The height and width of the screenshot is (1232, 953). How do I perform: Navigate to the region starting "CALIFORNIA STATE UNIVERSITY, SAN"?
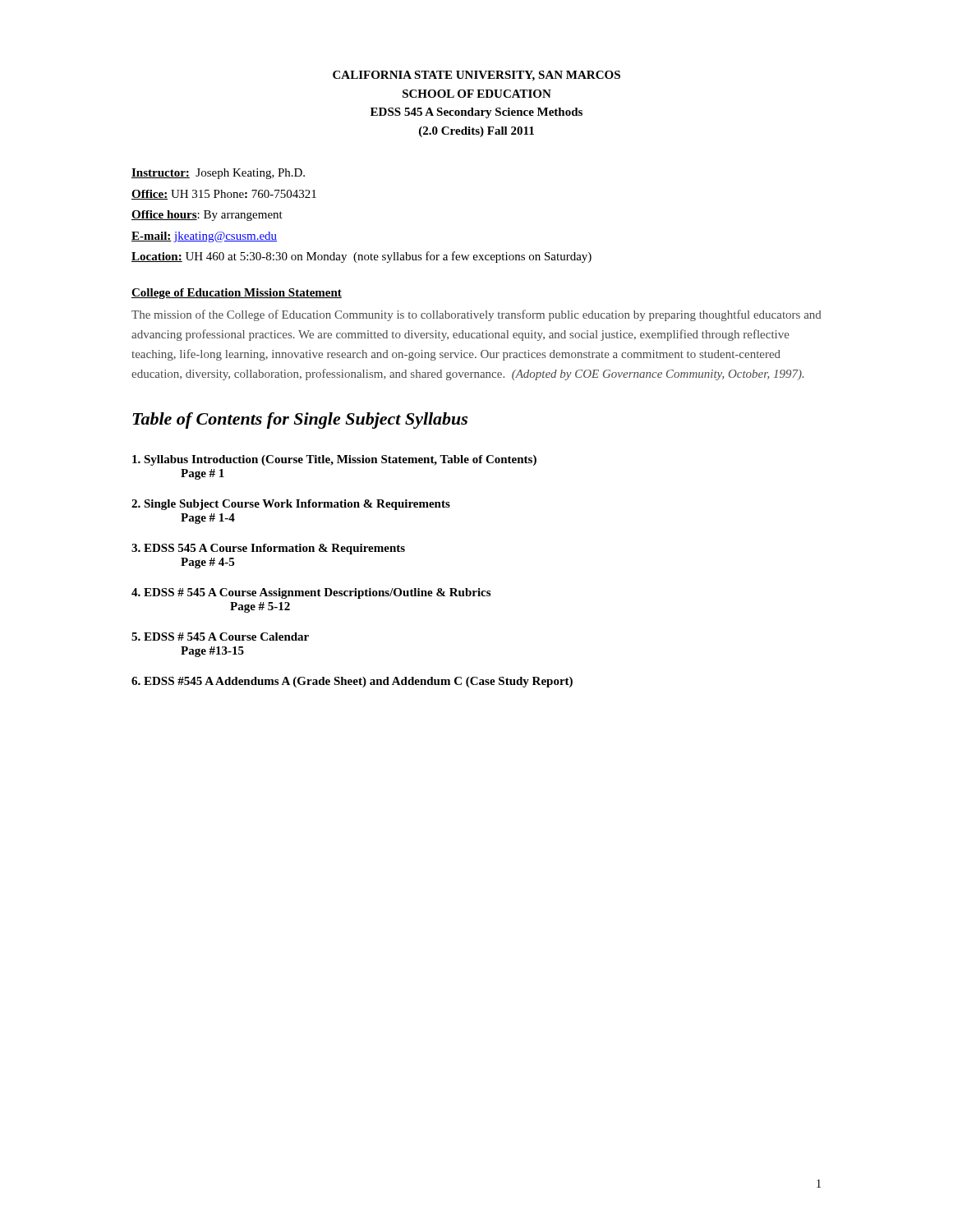coord(476,103)
